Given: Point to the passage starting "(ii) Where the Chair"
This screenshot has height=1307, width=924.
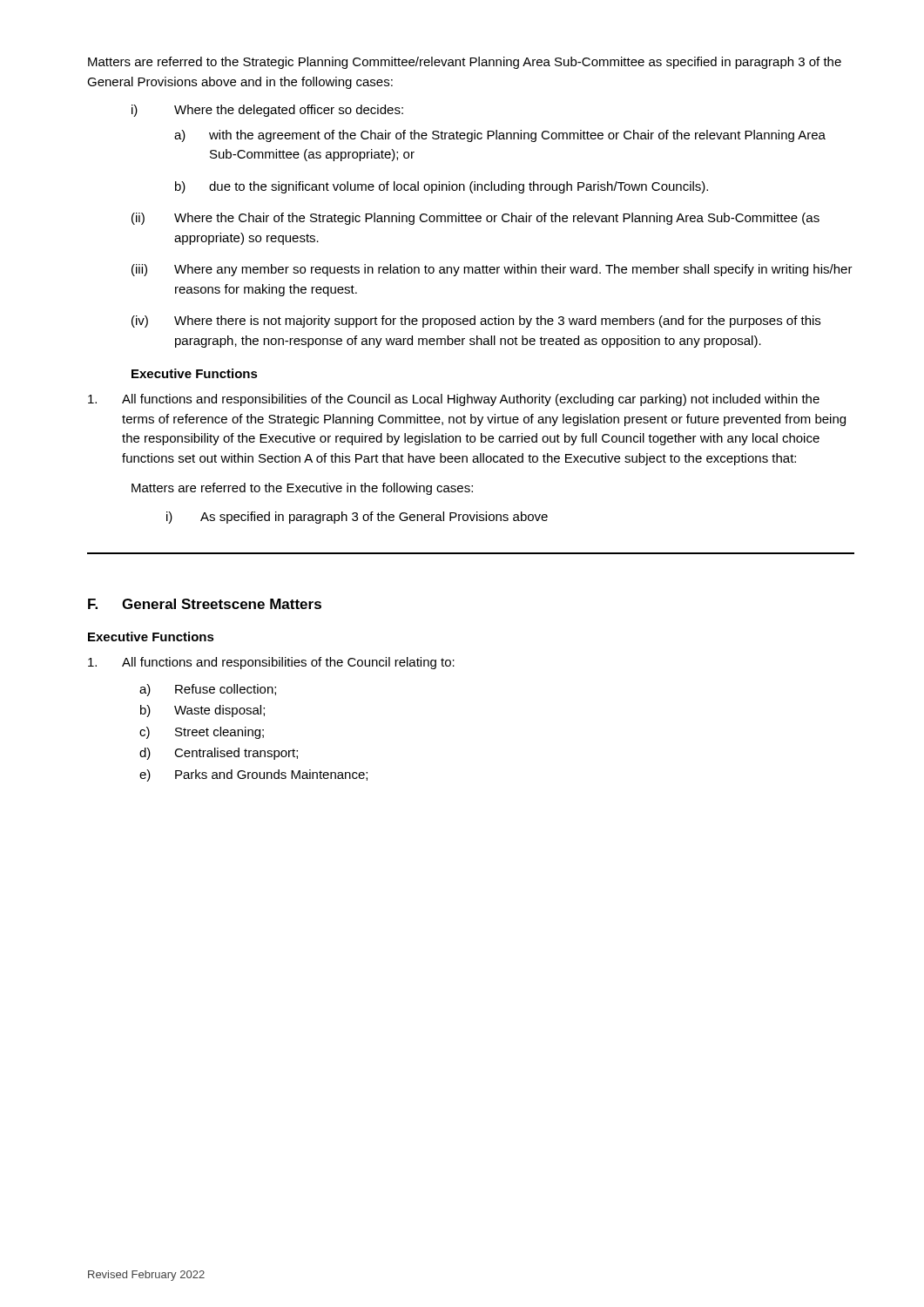Looking at the screenshot, I should 492,228.
